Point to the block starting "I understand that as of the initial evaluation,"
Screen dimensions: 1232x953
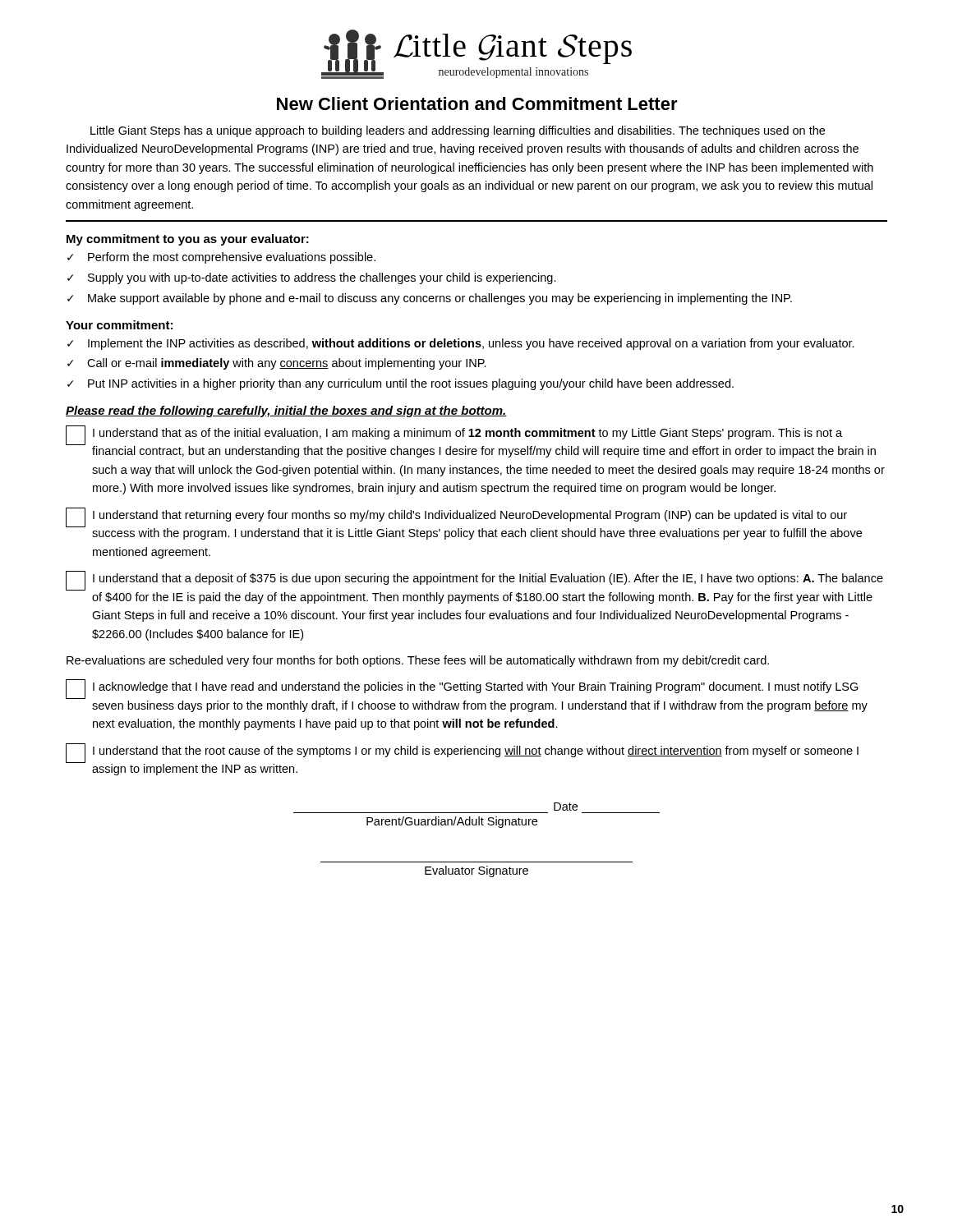pyautogui.click(x=476, y=461)
